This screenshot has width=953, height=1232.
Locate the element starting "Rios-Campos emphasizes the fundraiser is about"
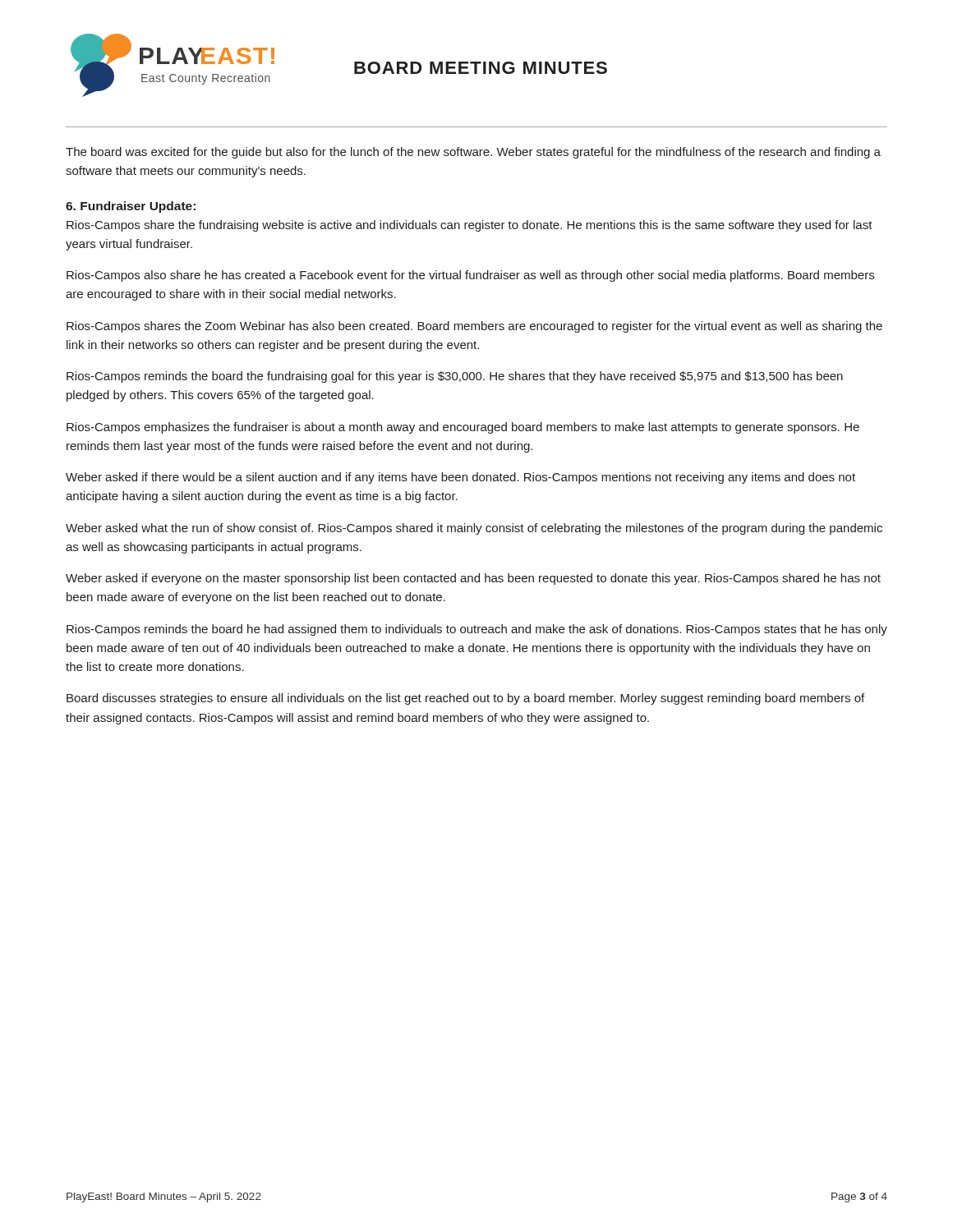tap(463, 436)
